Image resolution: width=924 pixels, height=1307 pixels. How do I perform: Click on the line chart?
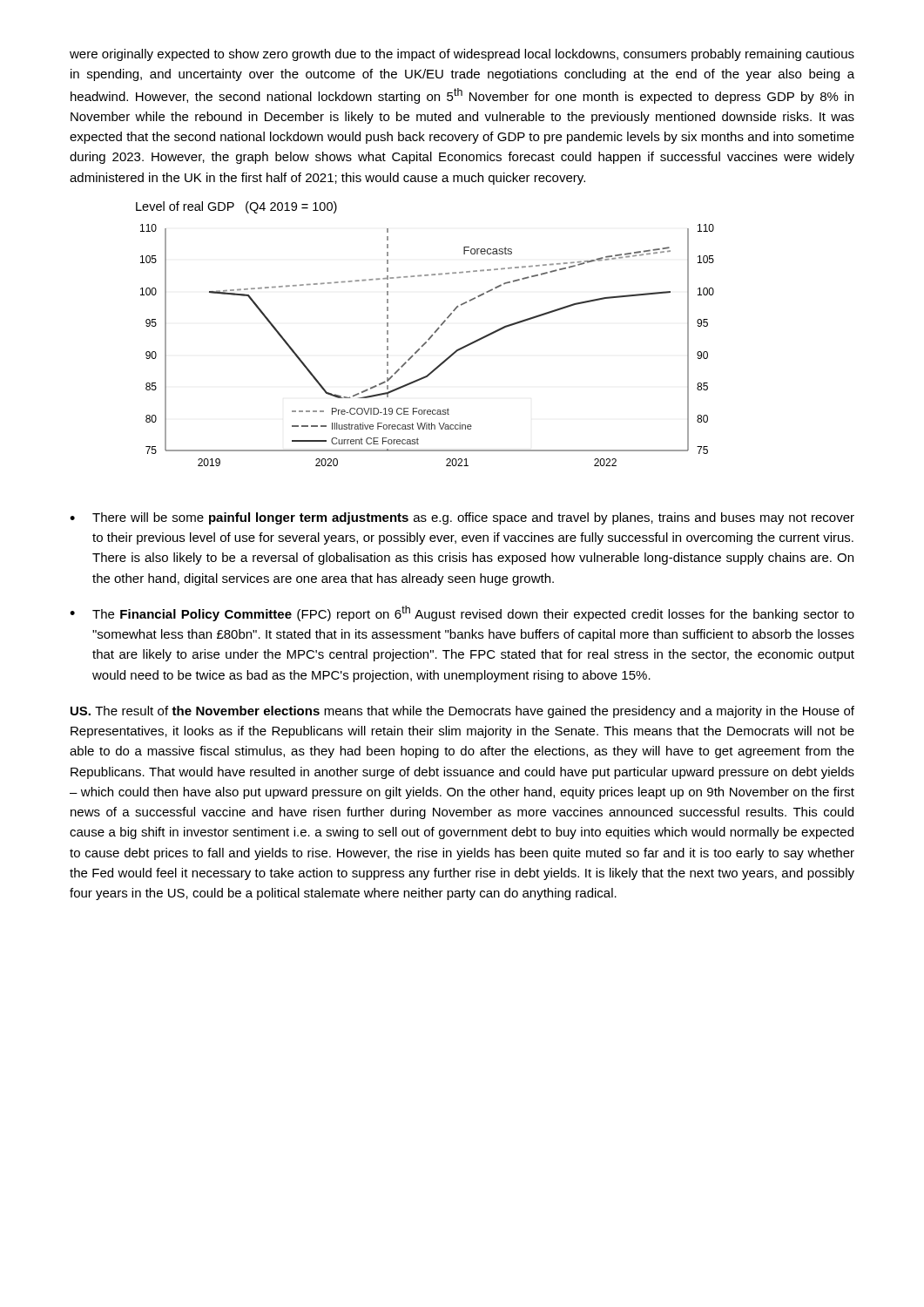484,351
